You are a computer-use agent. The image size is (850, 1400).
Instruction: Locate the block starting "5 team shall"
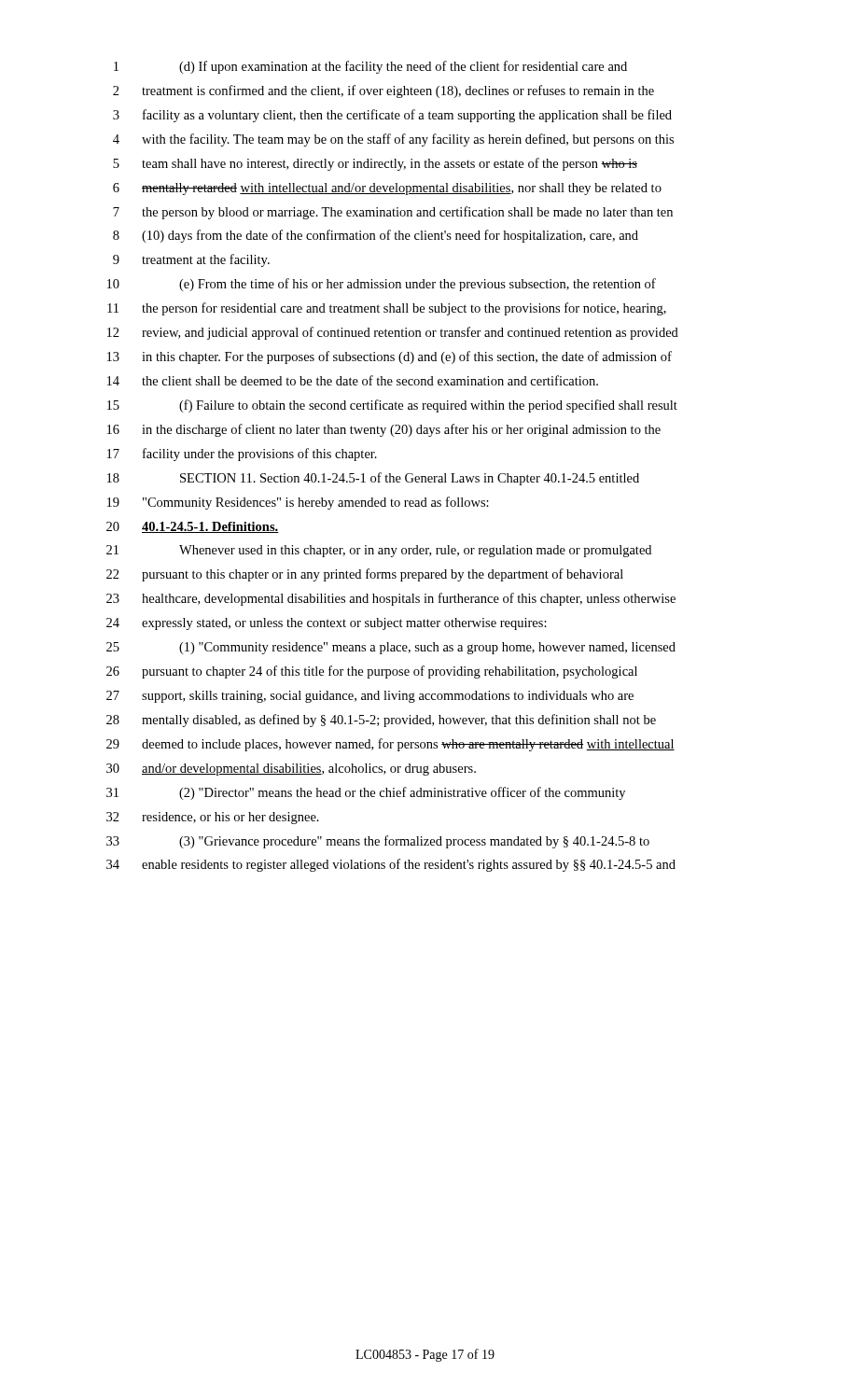pyautogui.click(x=425, y=164)
